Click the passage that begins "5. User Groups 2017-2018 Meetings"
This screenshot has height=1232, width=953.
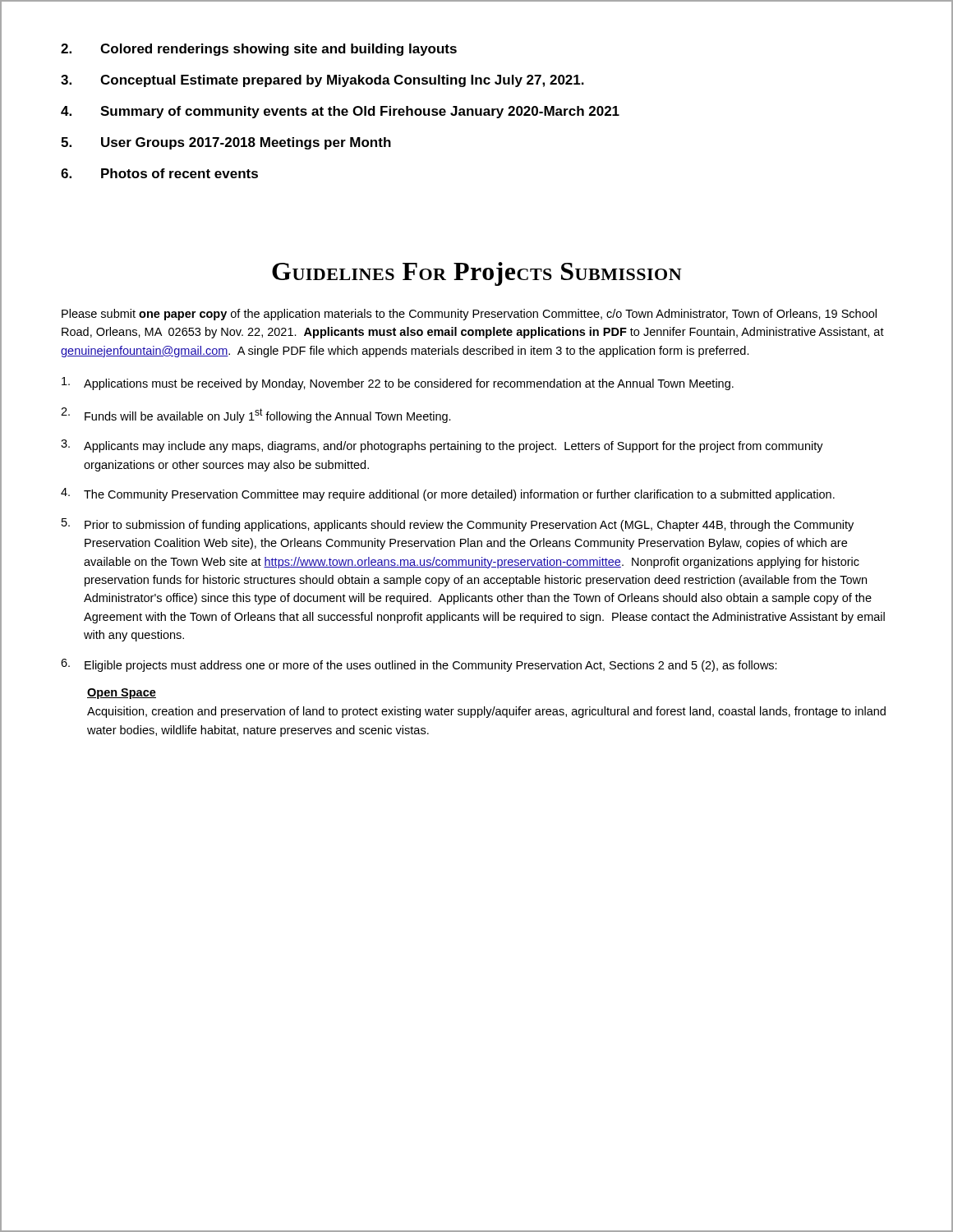pos(226,143)
